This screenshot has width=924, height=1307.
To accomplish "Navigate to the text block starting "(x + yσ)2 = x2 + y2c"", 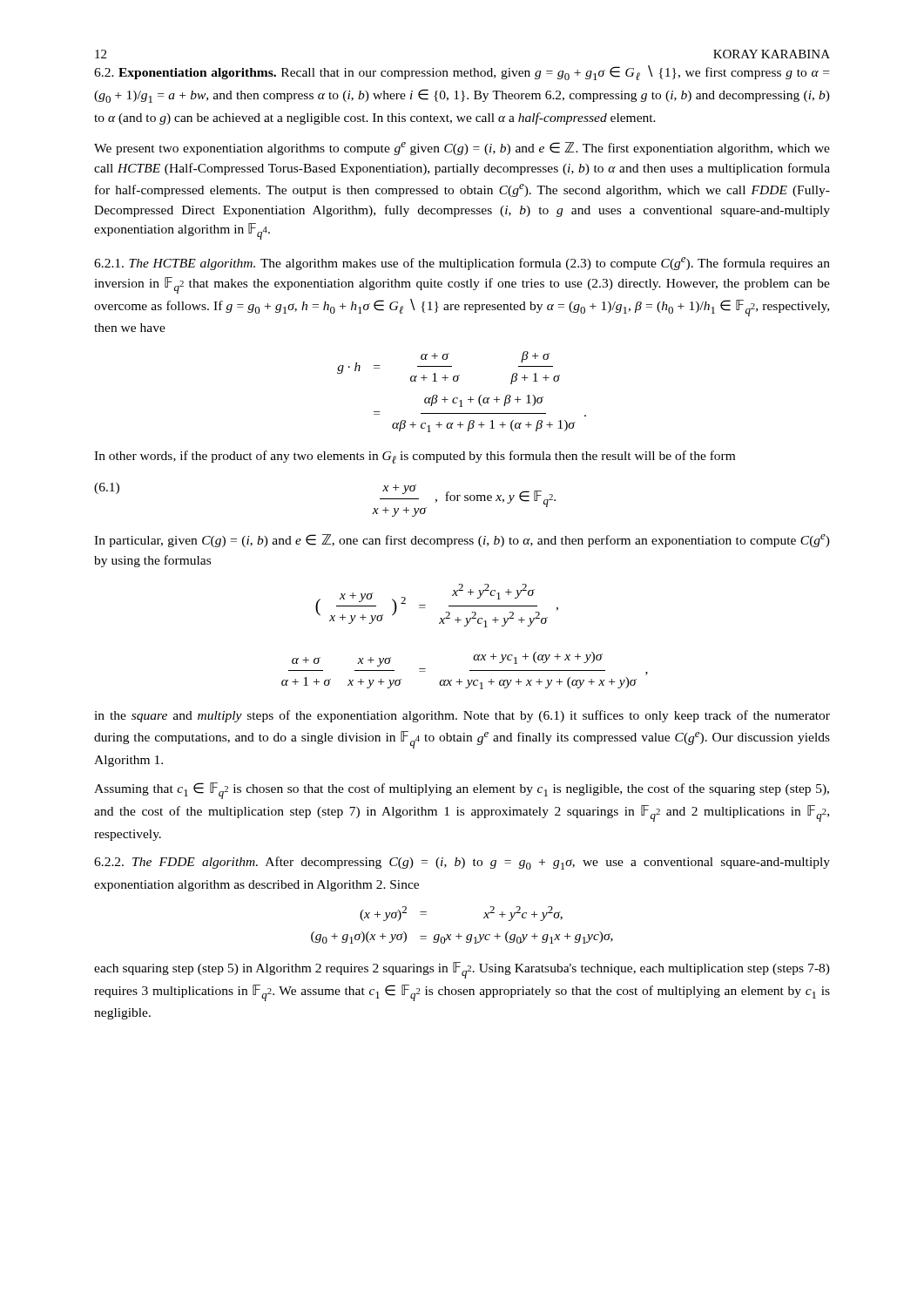I will pyautogui.click(x=462, y=925).
